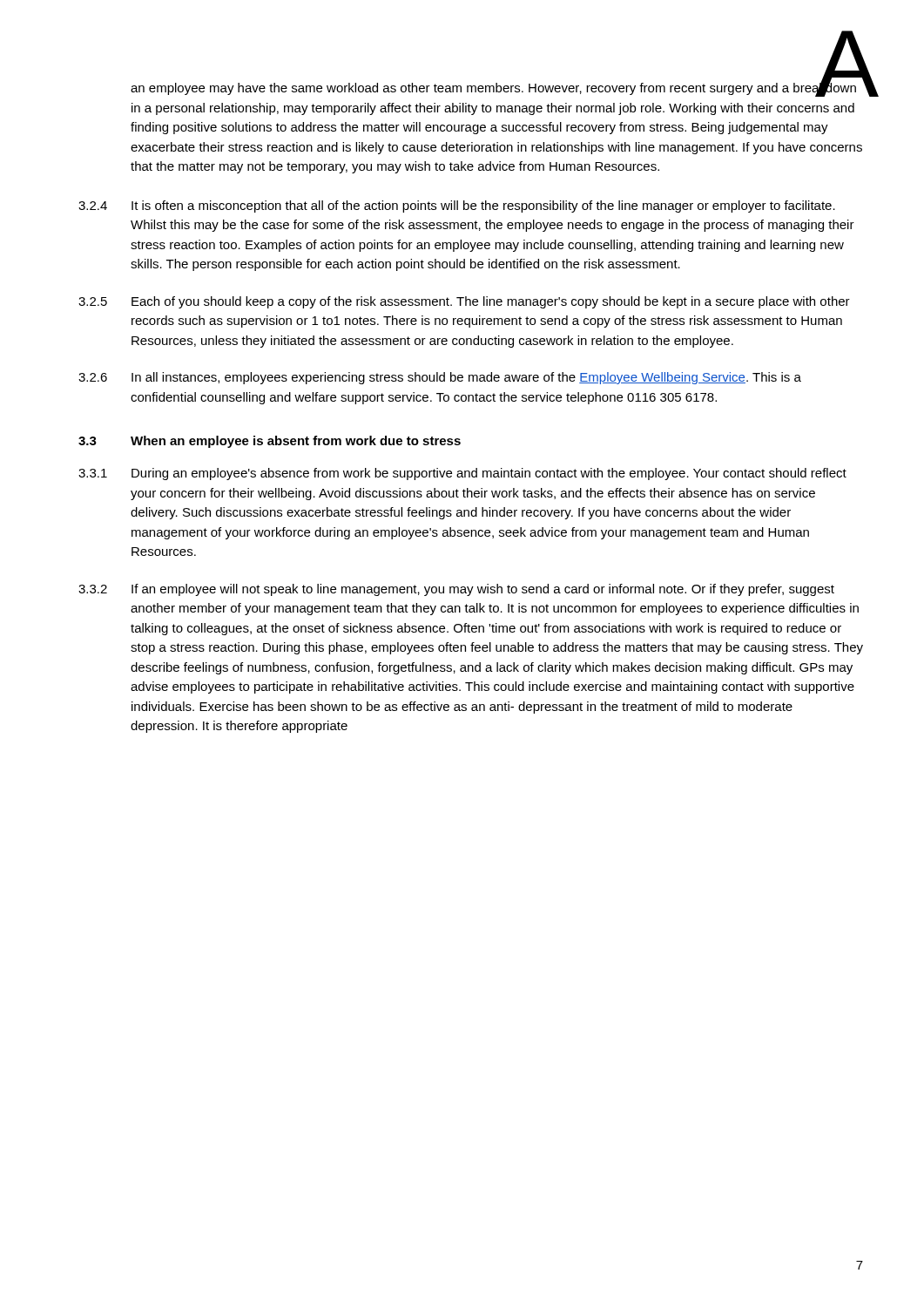Image resolution: width=924 pixels, height=1307 pixels.
Task: Click on the passage starting "an employee may have the same"
Action: (497, 127)
